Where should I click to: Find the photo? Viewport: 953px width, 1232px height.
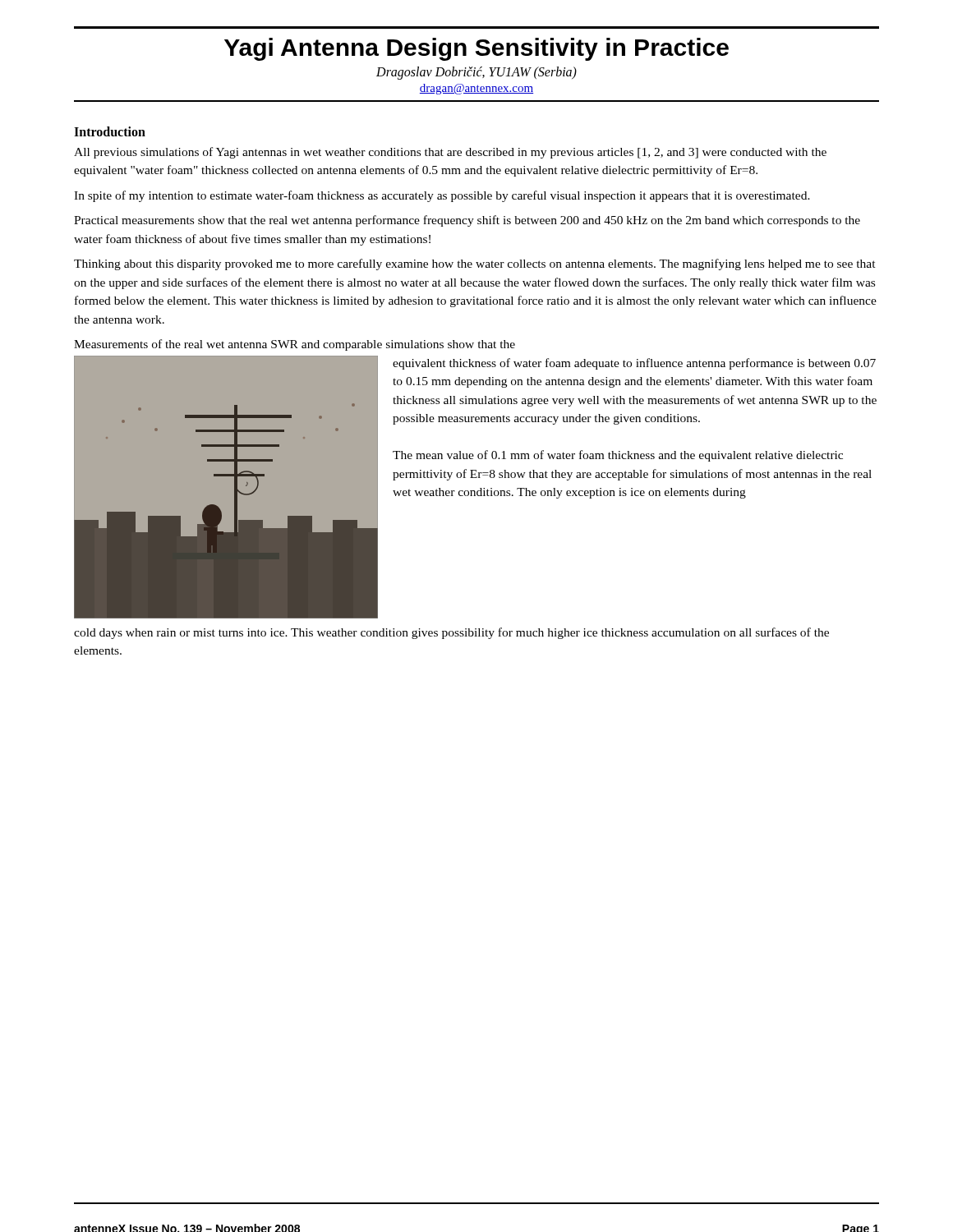pyautogui.click(x=226, y=487)
